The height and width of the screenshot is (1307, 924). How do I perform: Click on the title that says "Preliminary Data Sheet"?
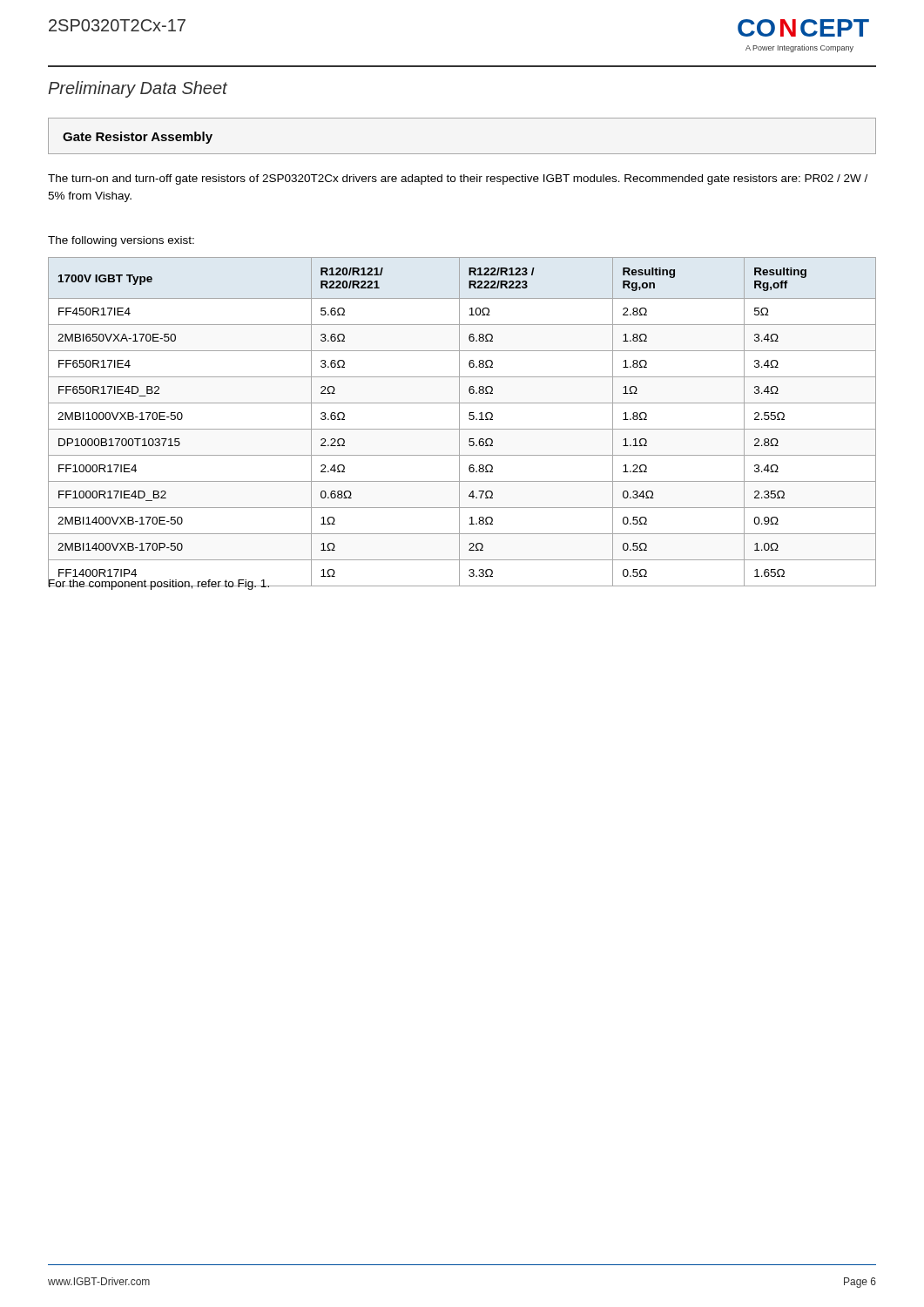click(137, 88)
